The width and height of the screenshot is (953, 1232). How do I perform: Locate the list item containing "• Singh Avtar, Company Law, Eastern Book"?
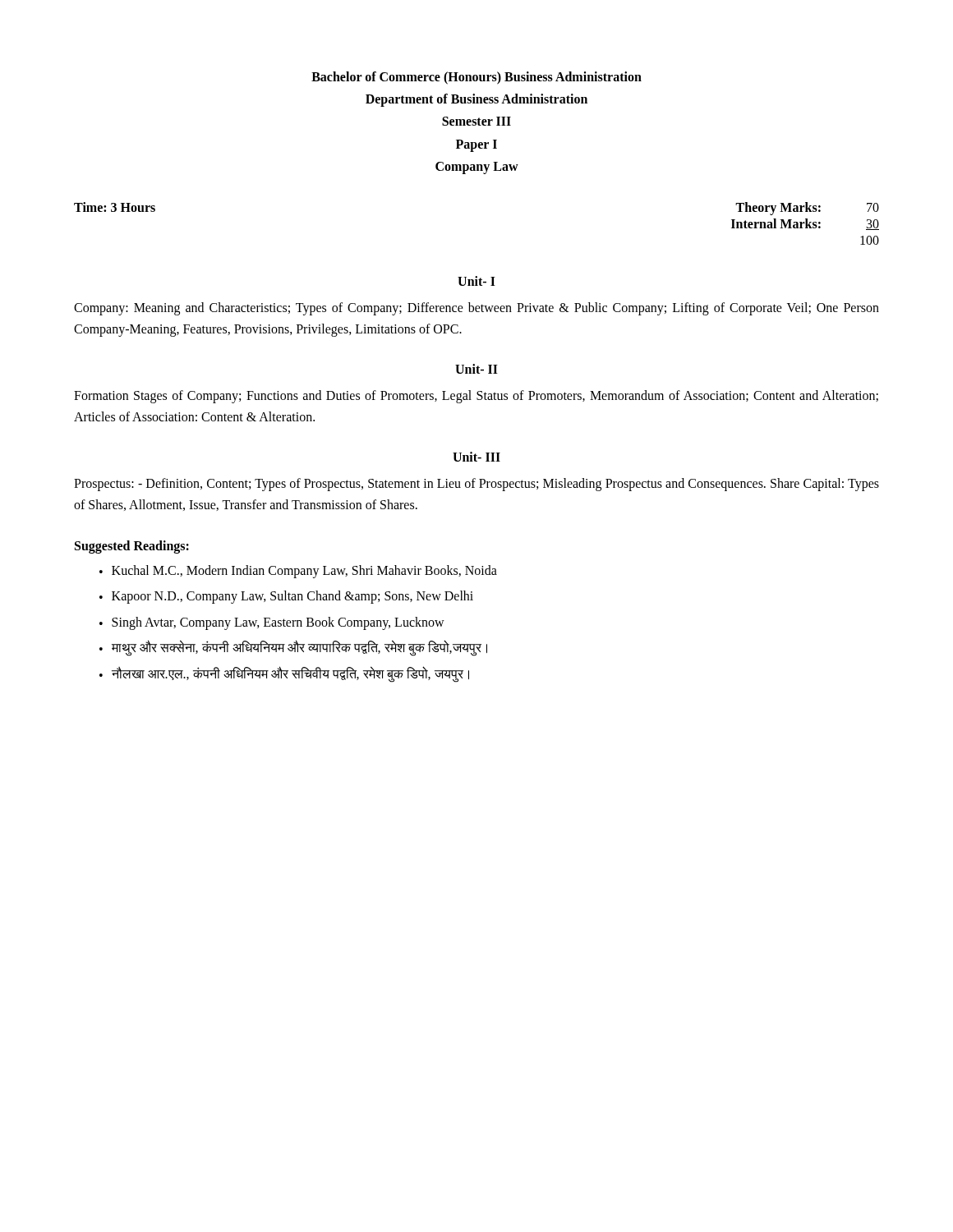click(x=271, y=623)
